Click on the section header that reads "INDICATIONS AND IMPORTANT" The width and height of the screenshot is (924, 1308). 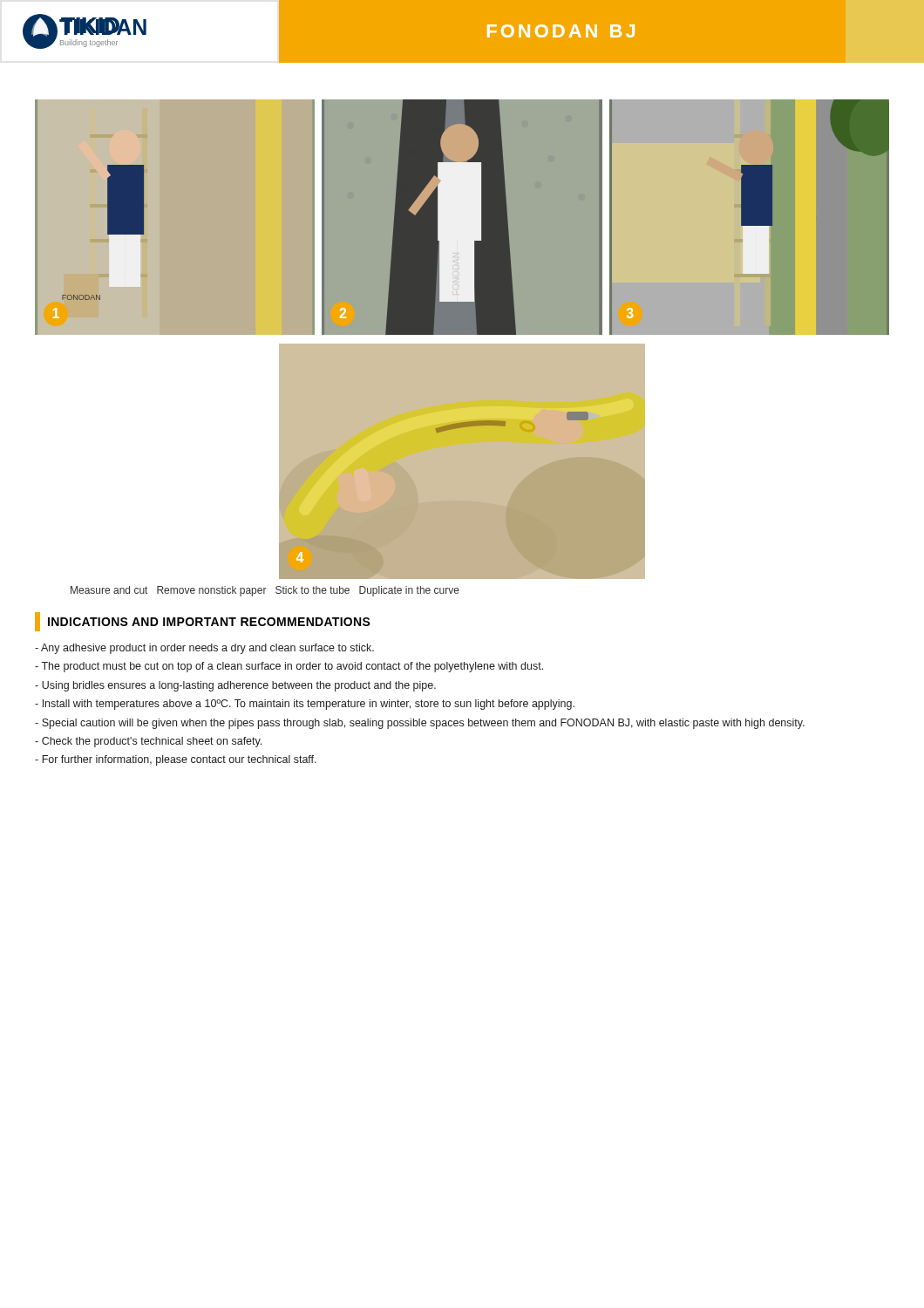click(x=203, y=622)
